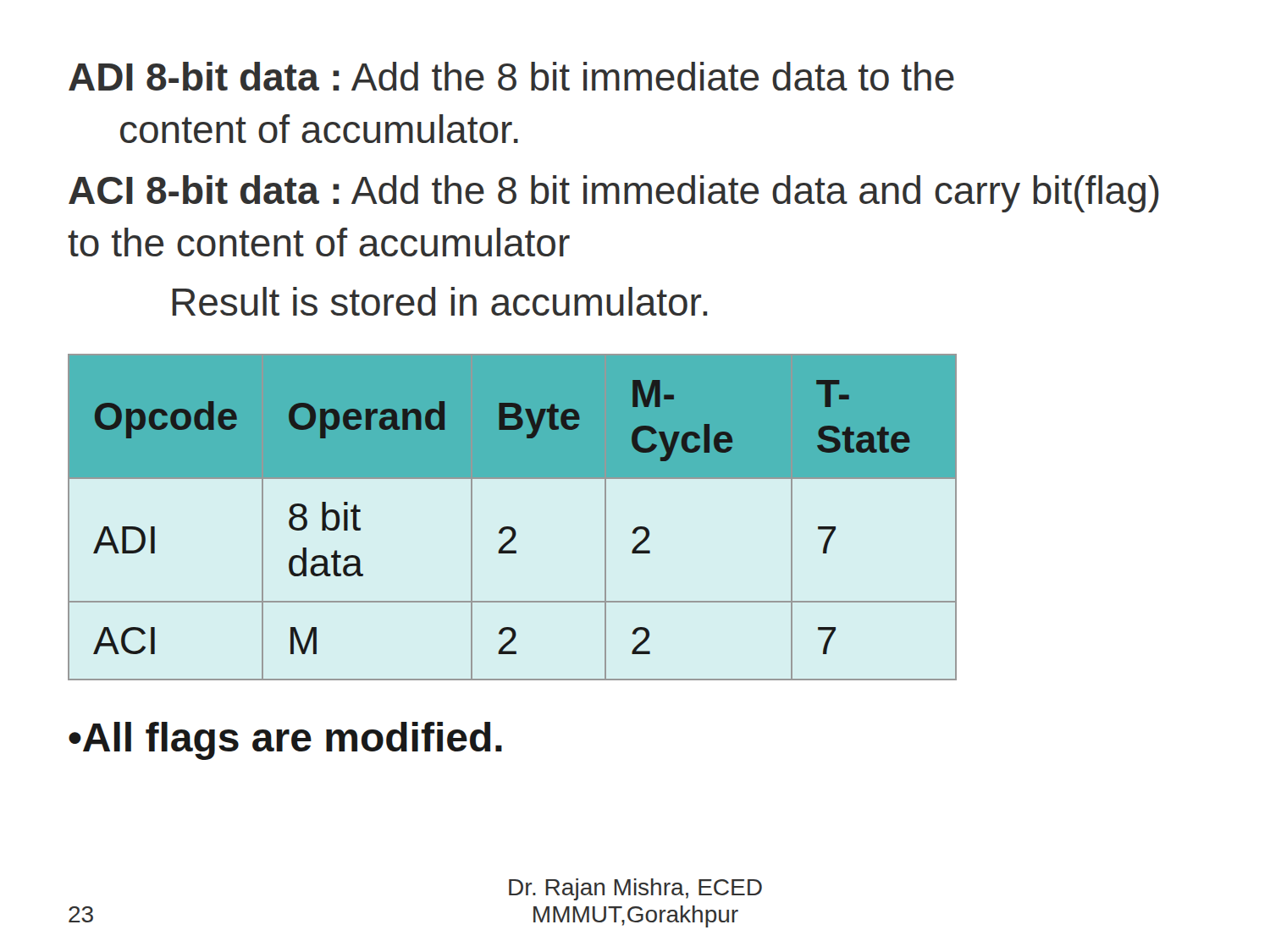This screenshot has width=1270, height=952.
Task: Locate the passage starting "ADI 8-bit data : Add"
Action: pyautogui.click(x=635, y=105)
